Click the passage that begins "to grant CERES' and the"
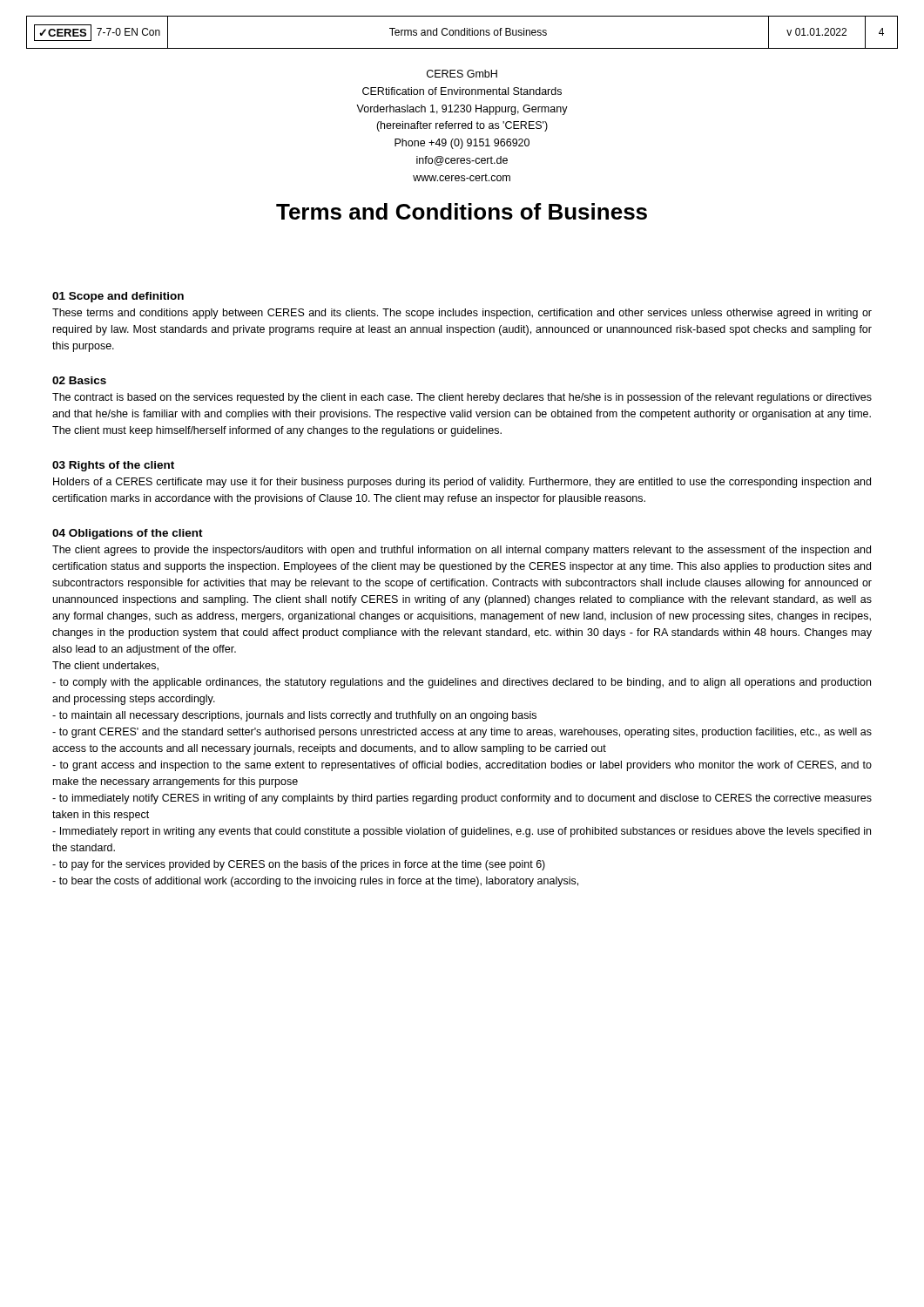The width and height of the screenshot is (924, 1307). tap(462, 740)
